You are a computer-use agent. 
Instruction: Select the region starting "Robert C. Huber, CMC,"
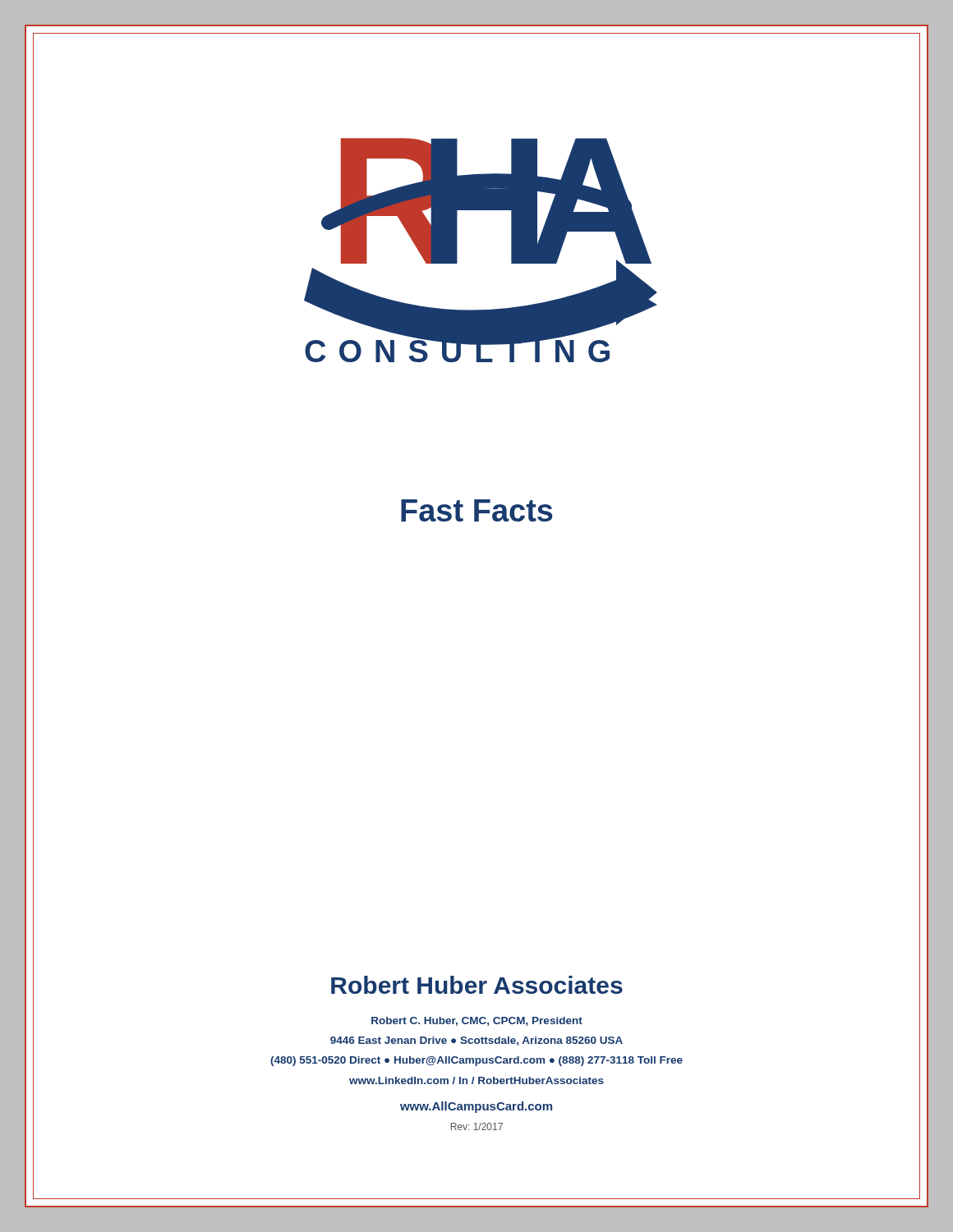[476, 1050]
